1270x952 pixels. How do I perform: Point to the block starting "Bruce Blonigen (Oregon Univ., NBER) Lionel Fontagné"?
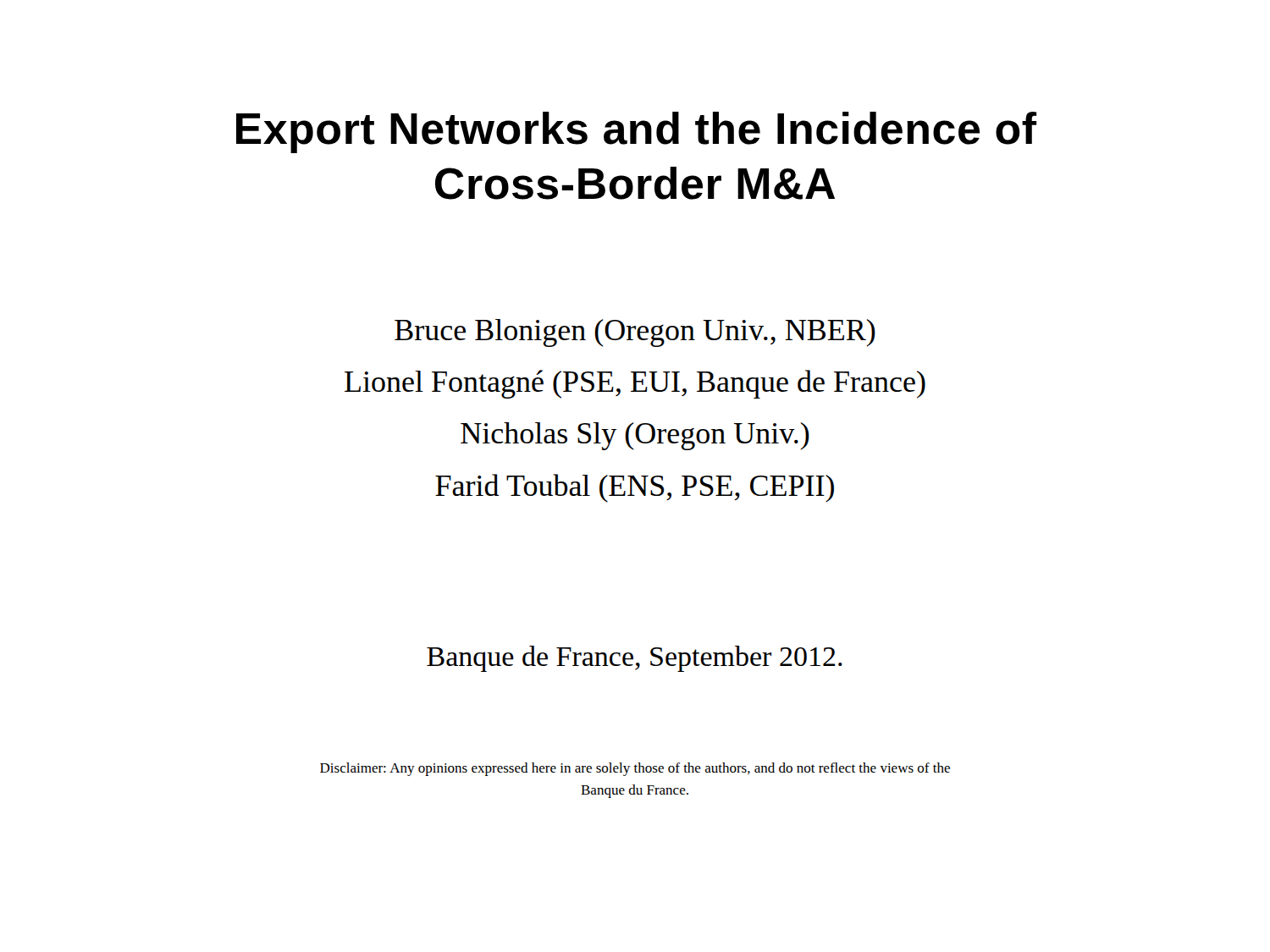(635, 408)
